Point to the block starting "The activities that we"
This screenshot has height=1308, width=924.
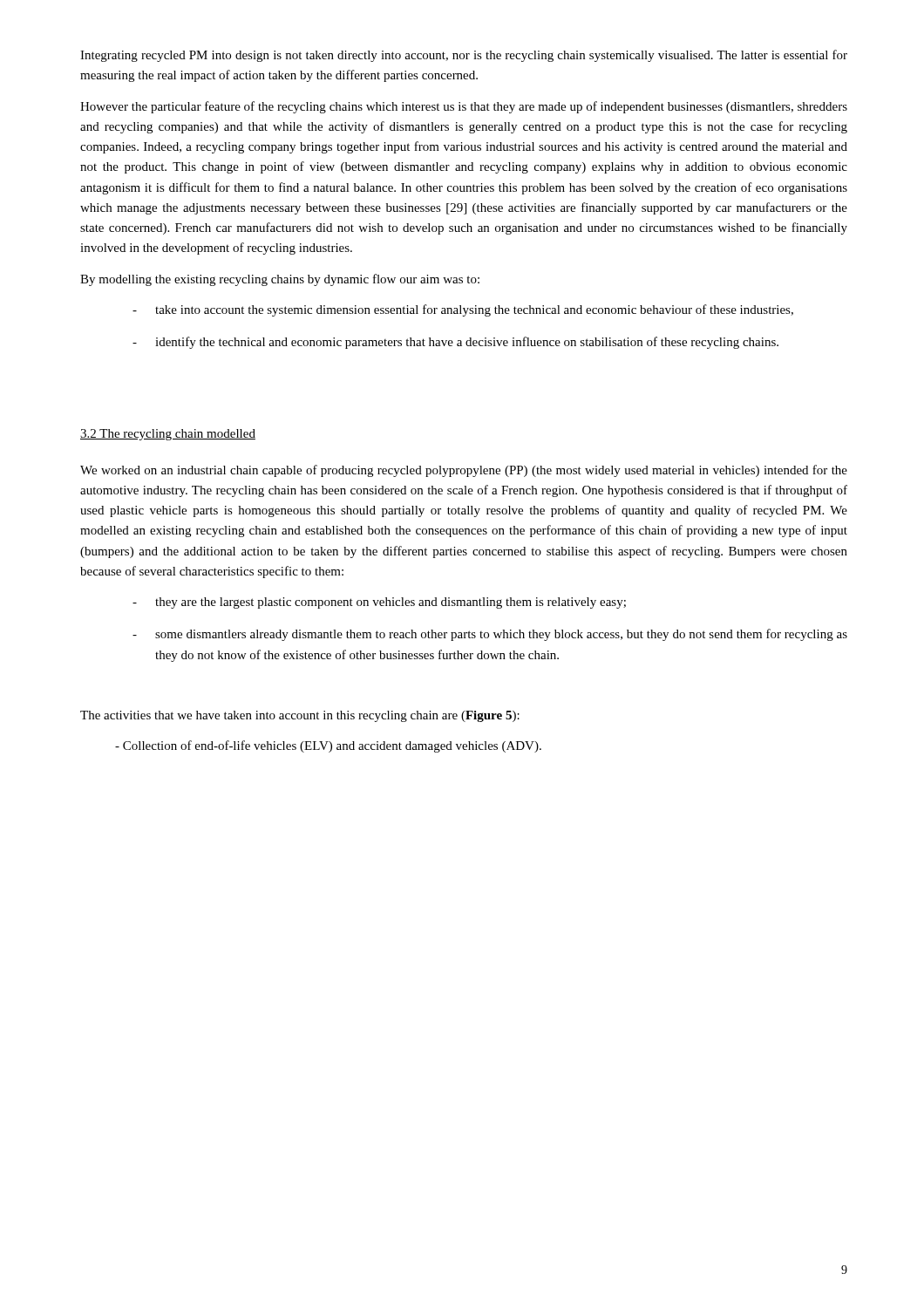point(300,715)
